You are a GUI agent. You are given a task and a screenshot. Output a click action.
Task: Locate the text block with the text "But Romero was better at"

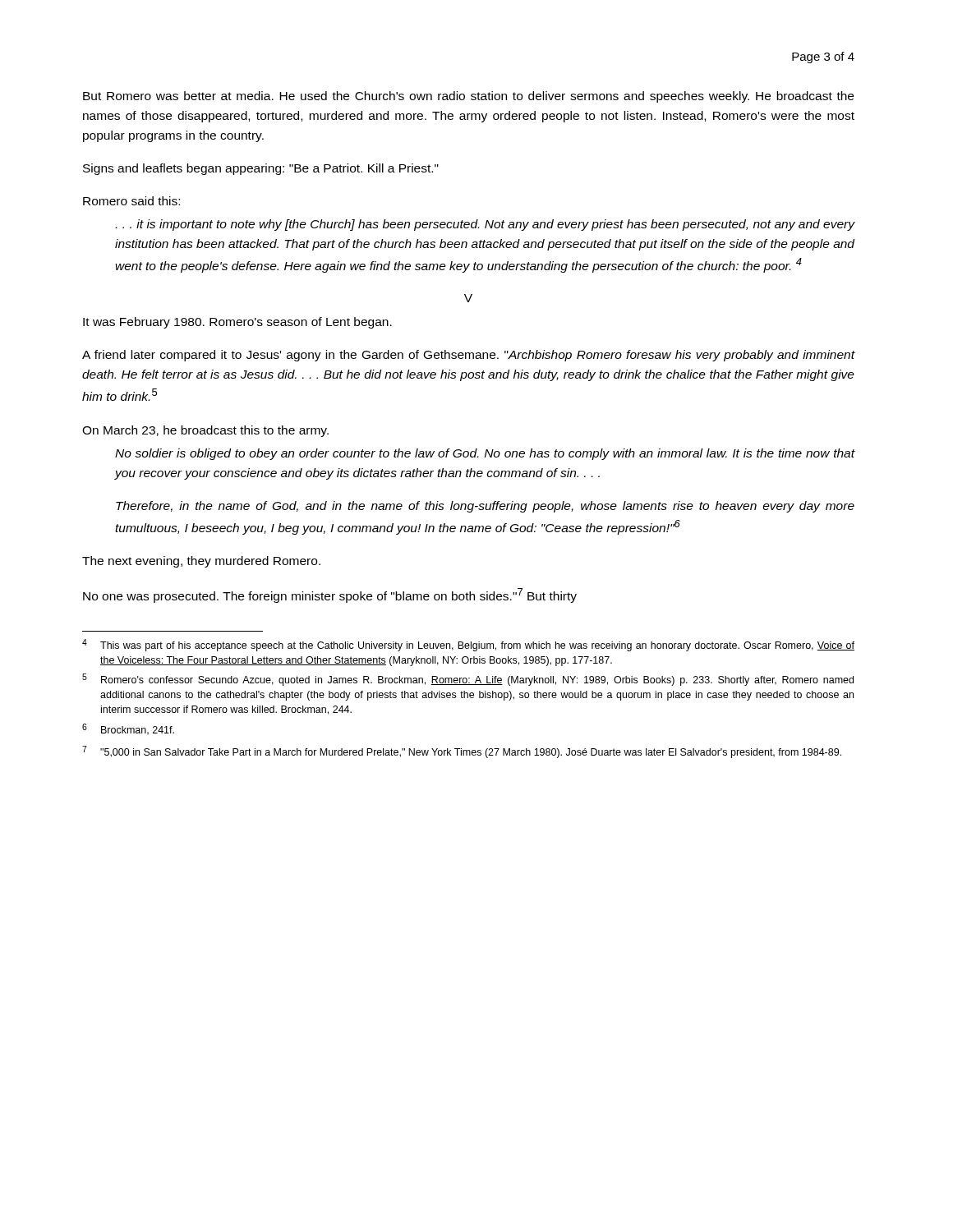click(468, 115)
